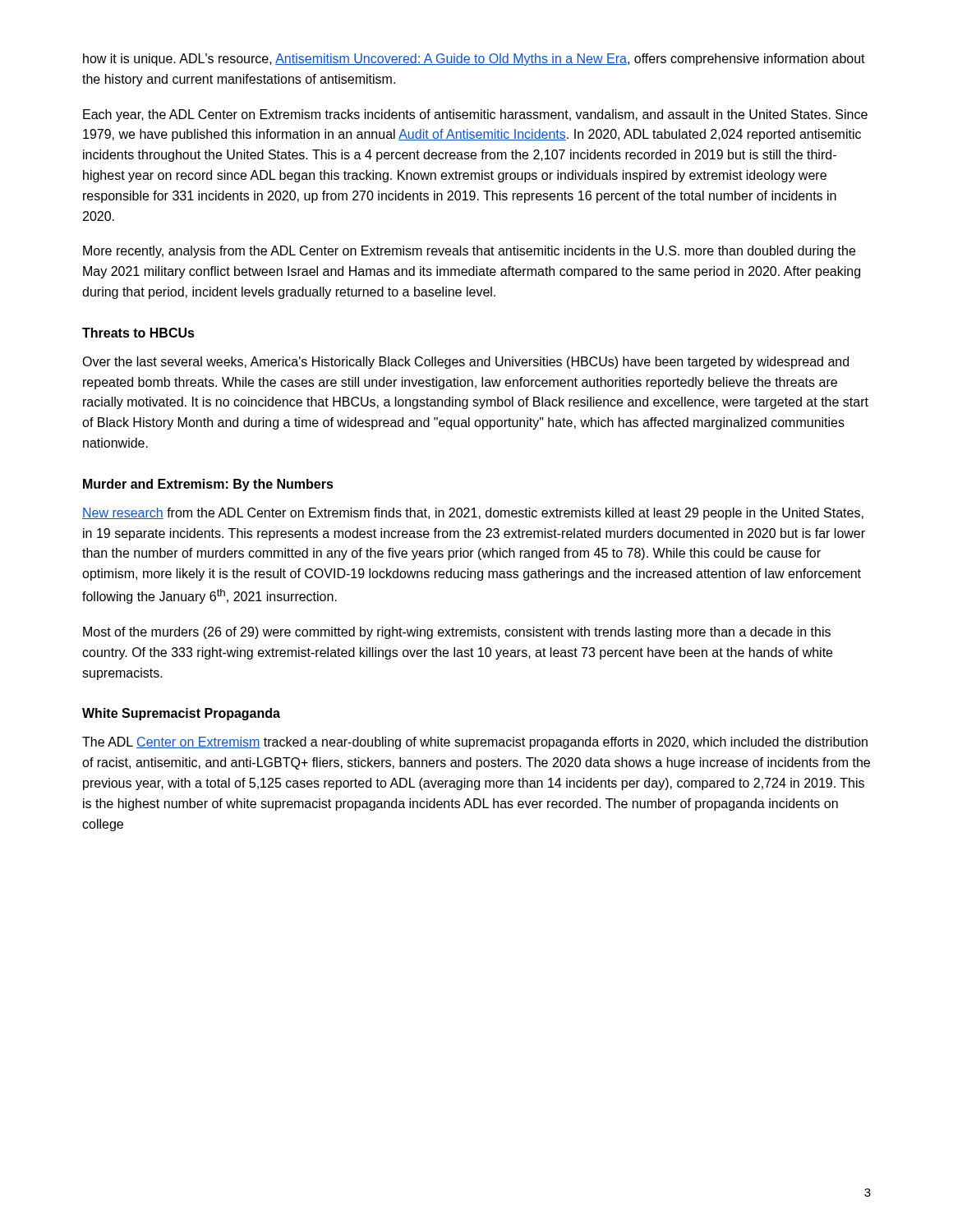The height and width of the screenshot is (1232, 953).
Task: Click on the block starting "Over the last several"
Action: (x=475, y=402)
